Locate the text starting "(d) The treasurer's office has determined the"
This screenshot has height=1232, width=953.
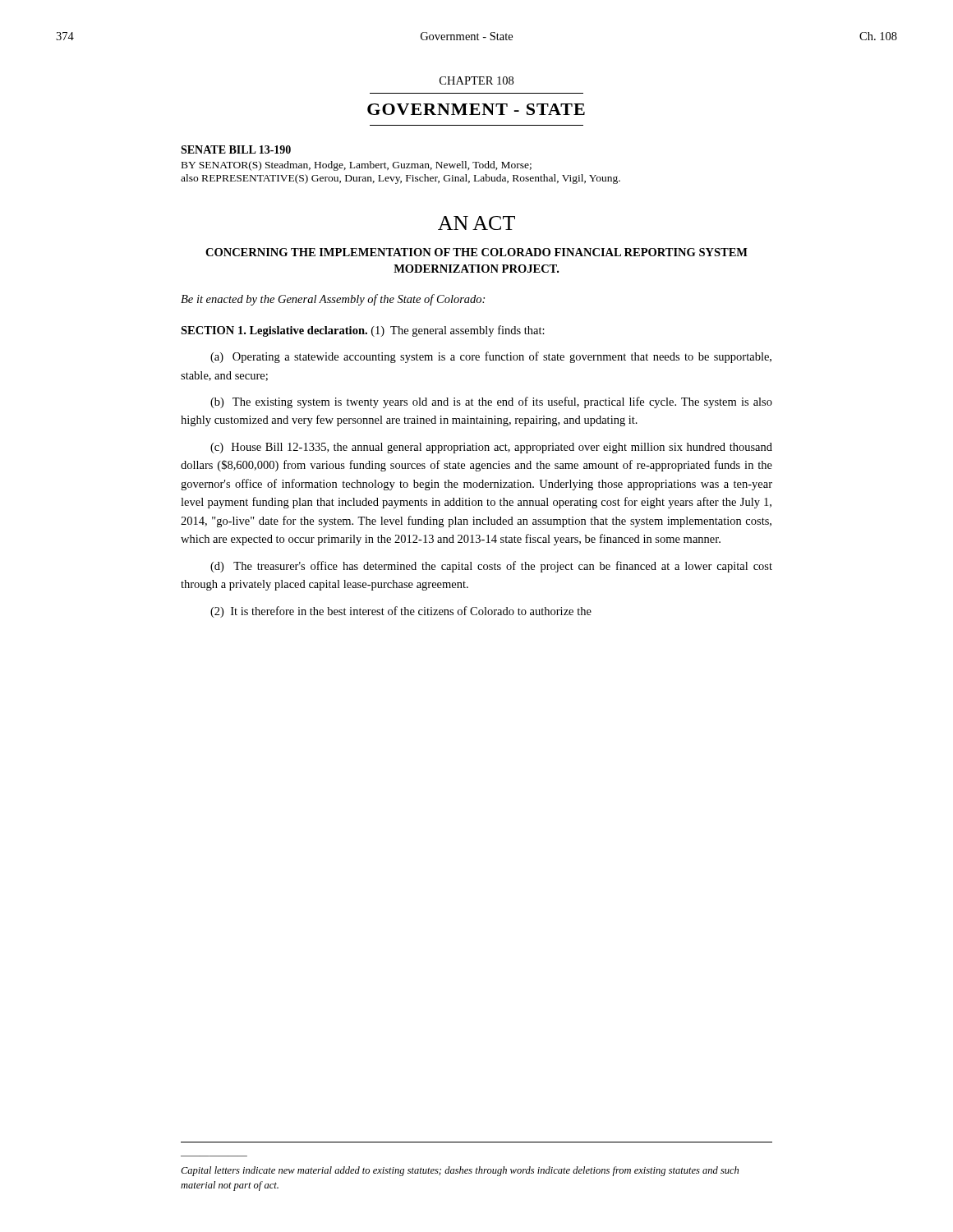click(476, 575)
